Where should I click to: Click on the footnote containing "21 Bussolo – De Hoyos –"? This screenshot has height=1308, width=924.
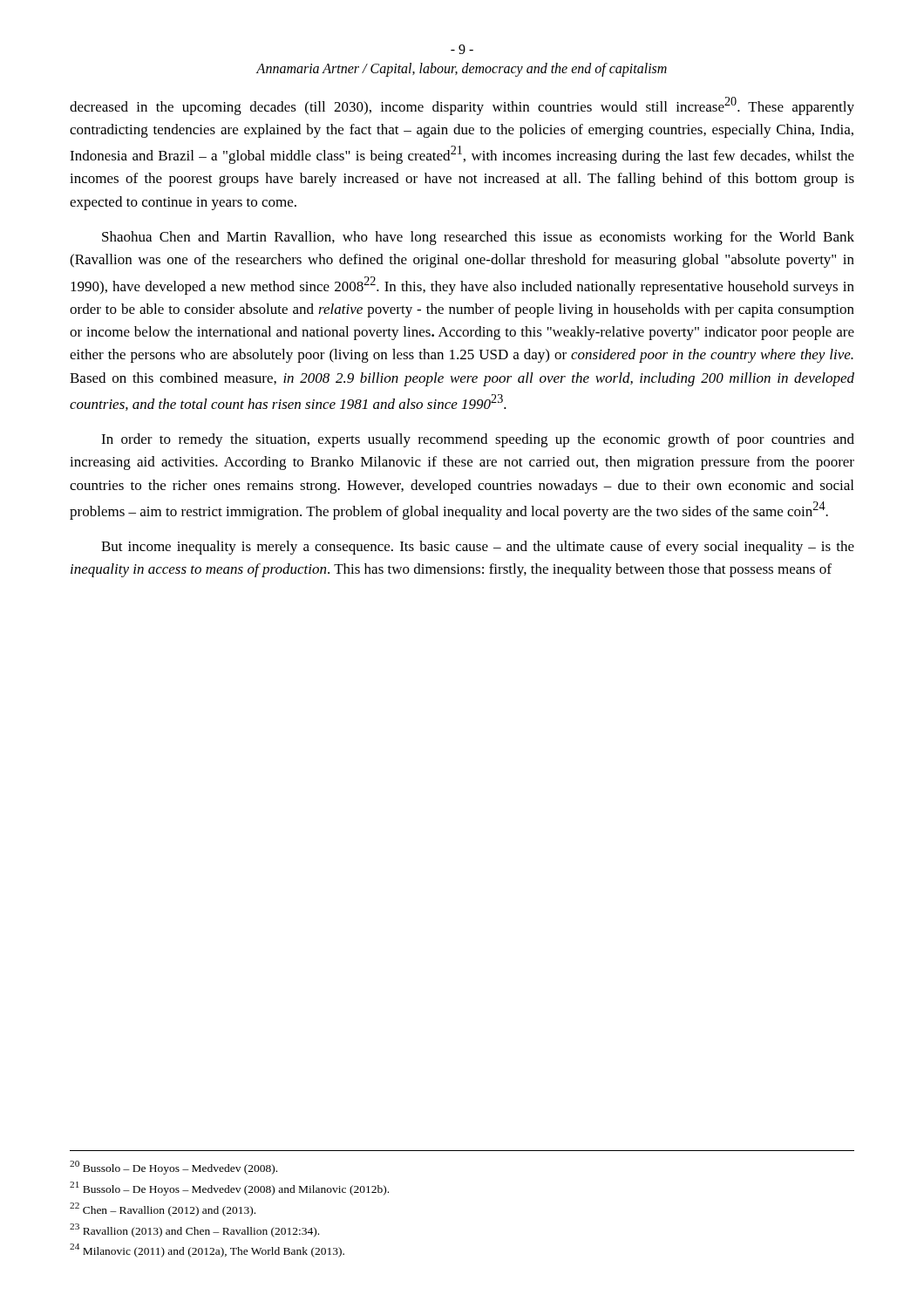click(x=230, y=1187)
